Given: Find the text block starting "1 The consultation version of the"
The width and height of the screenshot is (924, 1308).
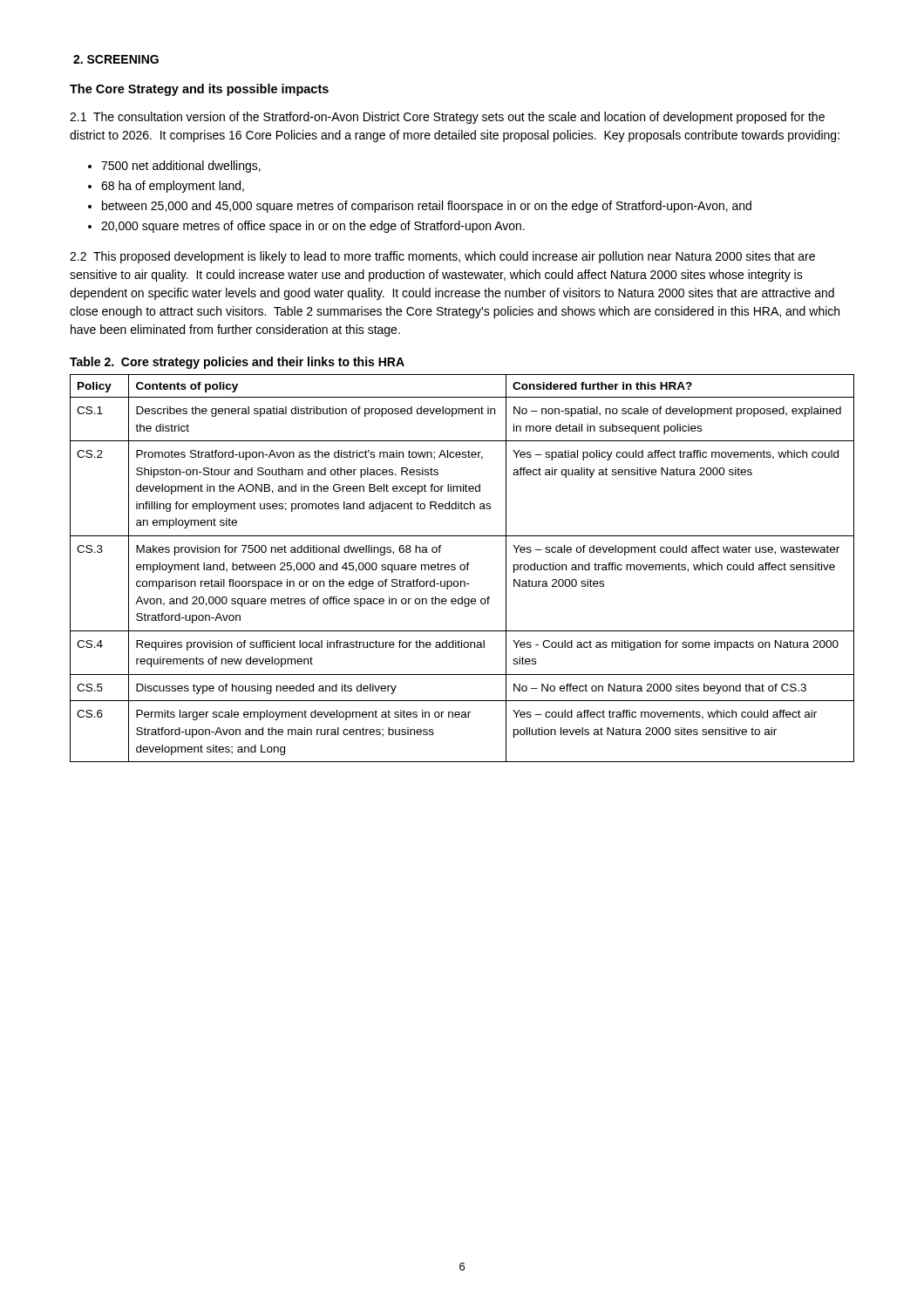Looking at the screenshot, I should pyautogui.click(x=455, y=126).
